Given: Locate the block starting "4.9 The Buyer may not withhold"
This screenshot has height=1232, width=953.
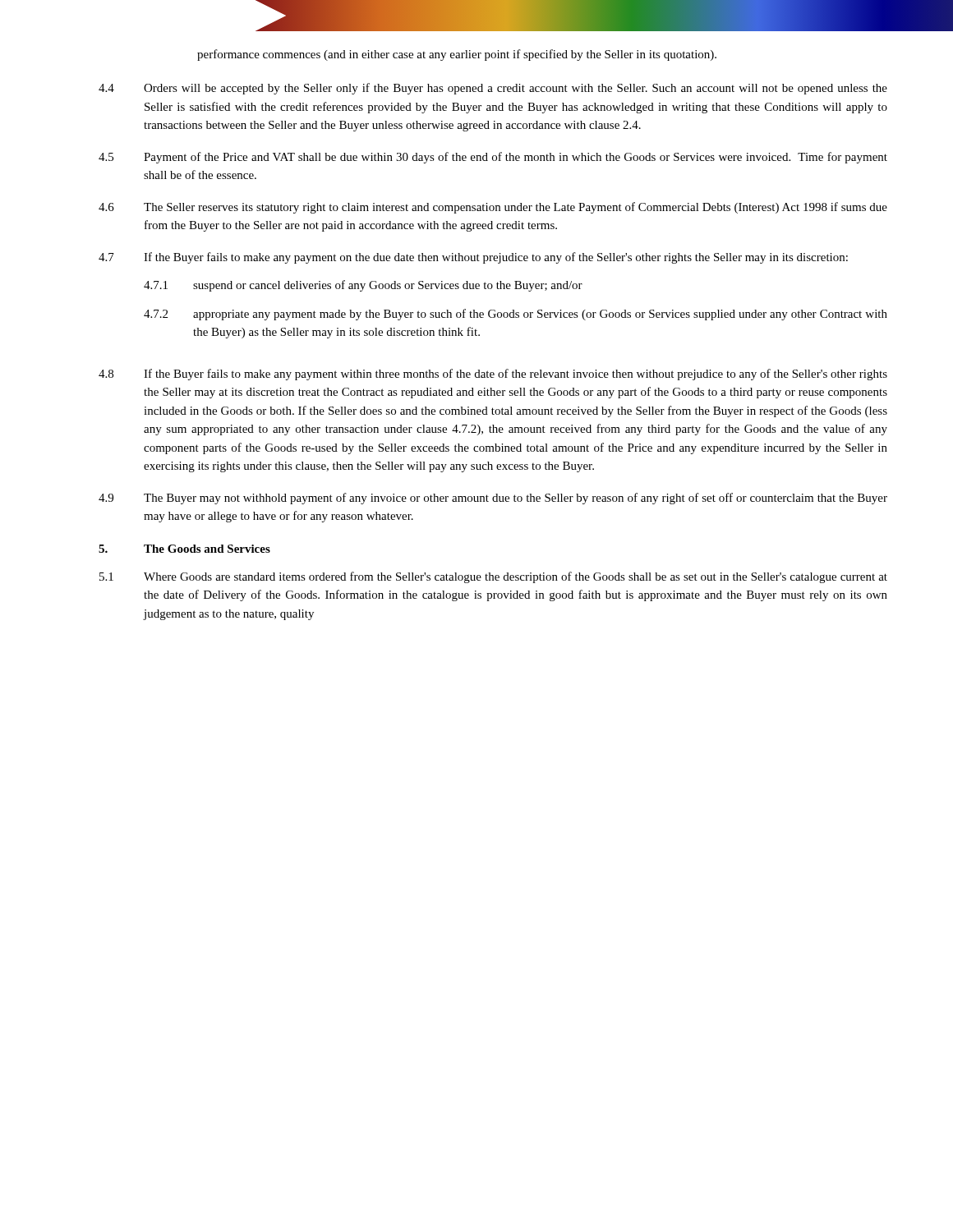Looking at the screenshot, I should coord(493,507).
